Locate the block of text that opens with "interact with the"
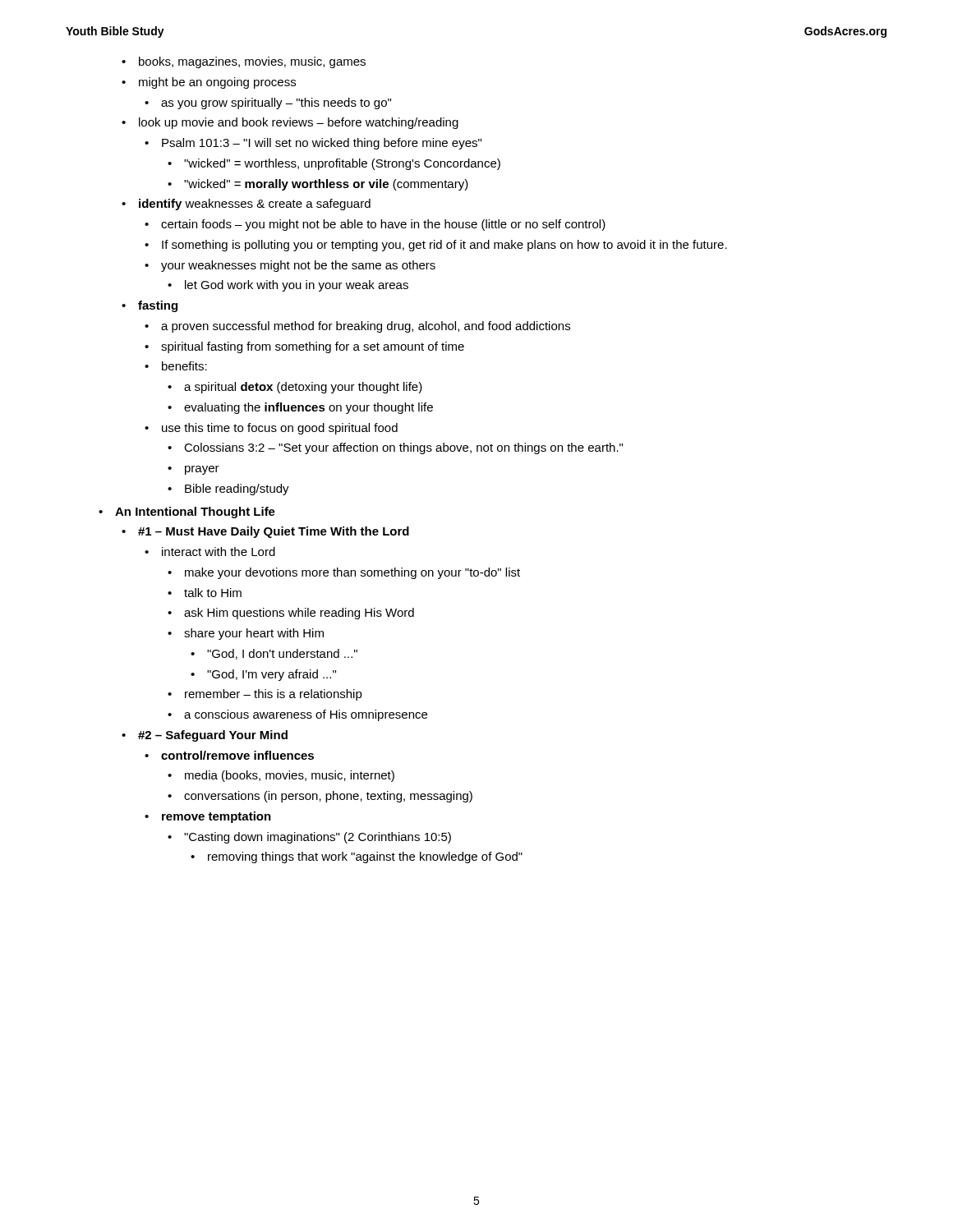The height and width of the screenshot is (1232, 953). [218, 552]
